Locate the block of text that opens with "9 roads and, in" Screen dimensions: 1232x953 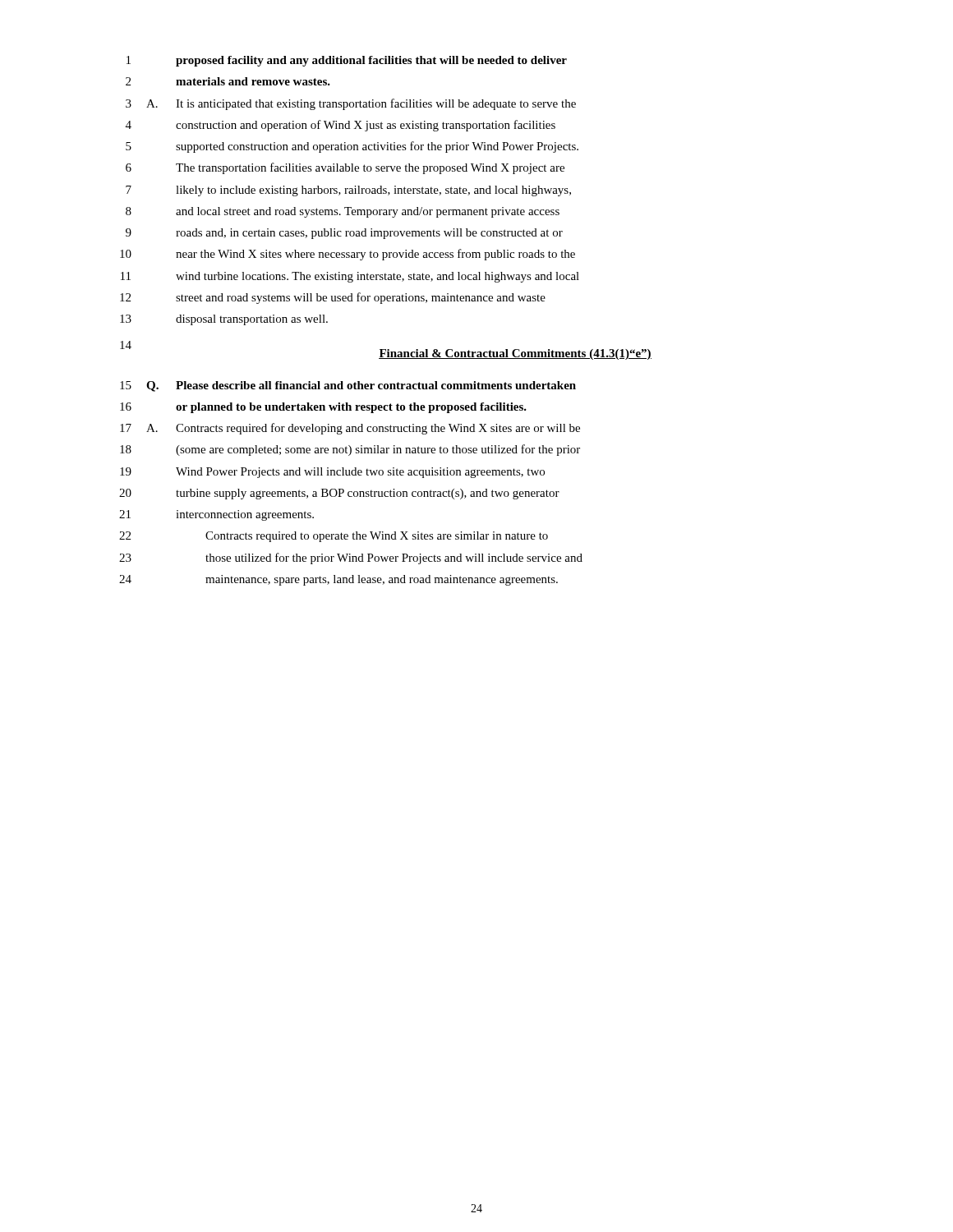[476, 233]
